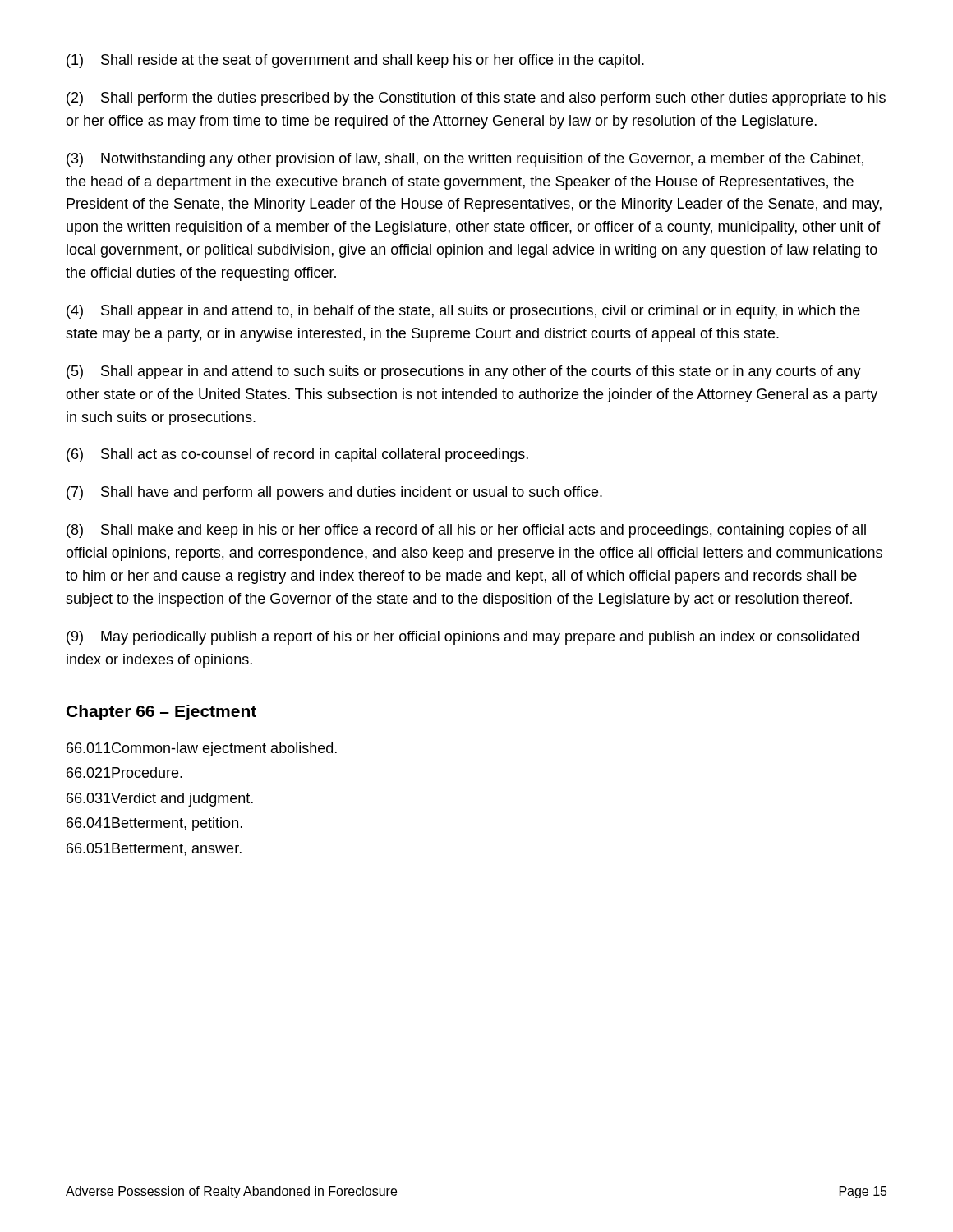Click on the block starting "(5) Shall appear in"
The height and width of the screenshot is (1232, 953).
click(472, 394)
